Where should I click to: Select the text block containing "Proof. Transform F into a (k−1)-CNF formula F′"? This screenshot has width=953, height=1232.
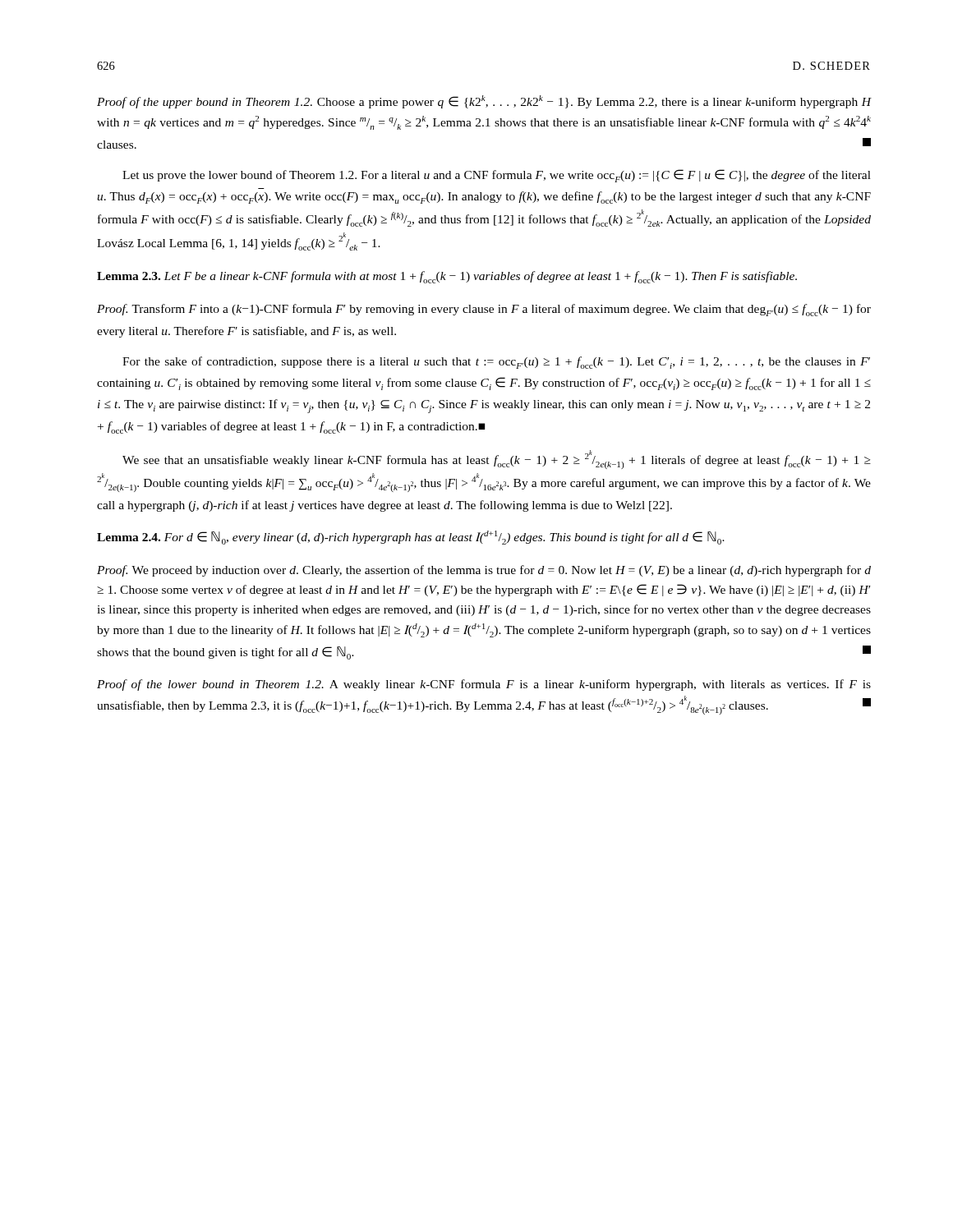484,369
